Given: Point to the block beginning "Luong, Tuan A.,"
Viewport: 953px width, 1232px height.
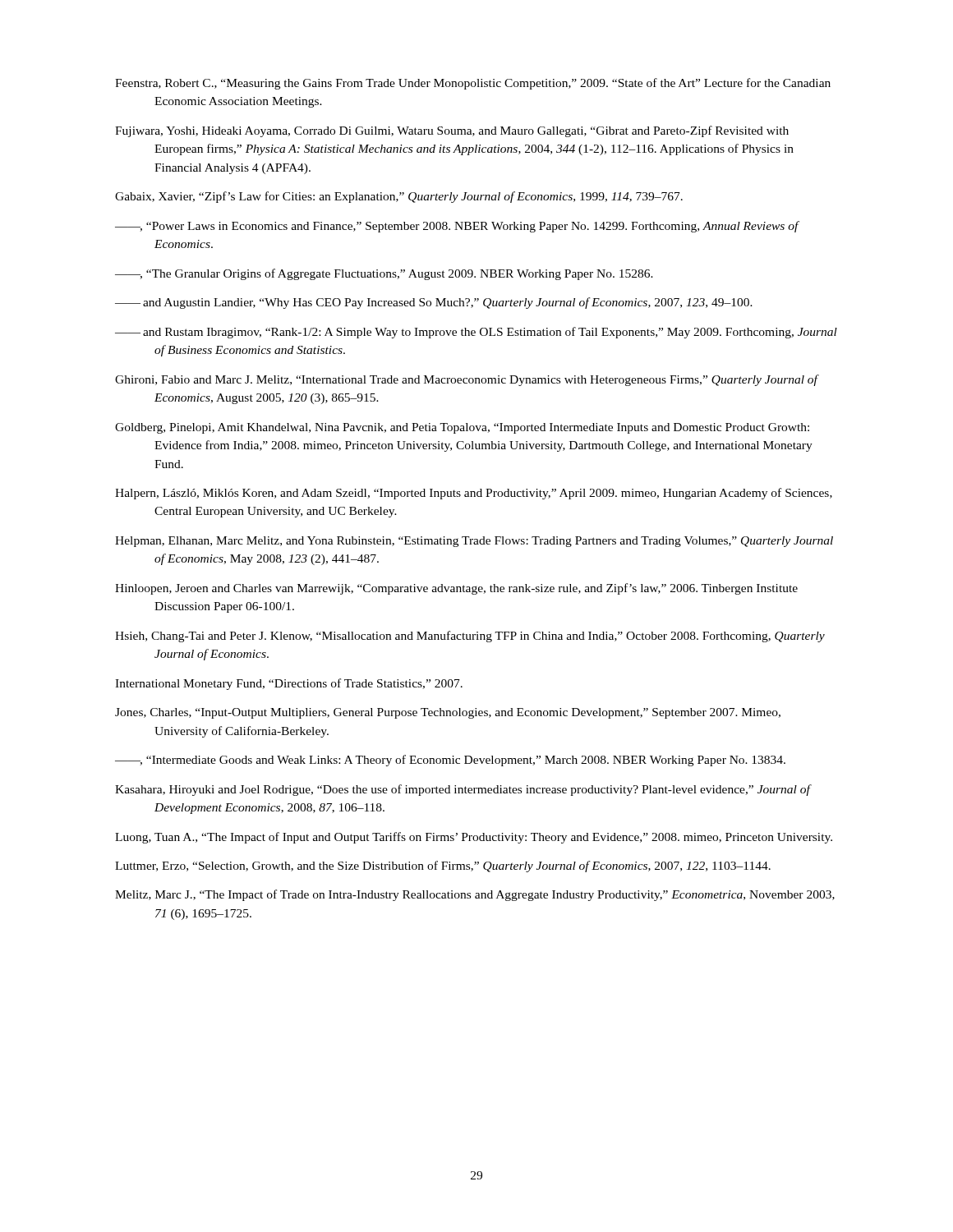Looking at the screenshot, I should (x=474, y=836).
